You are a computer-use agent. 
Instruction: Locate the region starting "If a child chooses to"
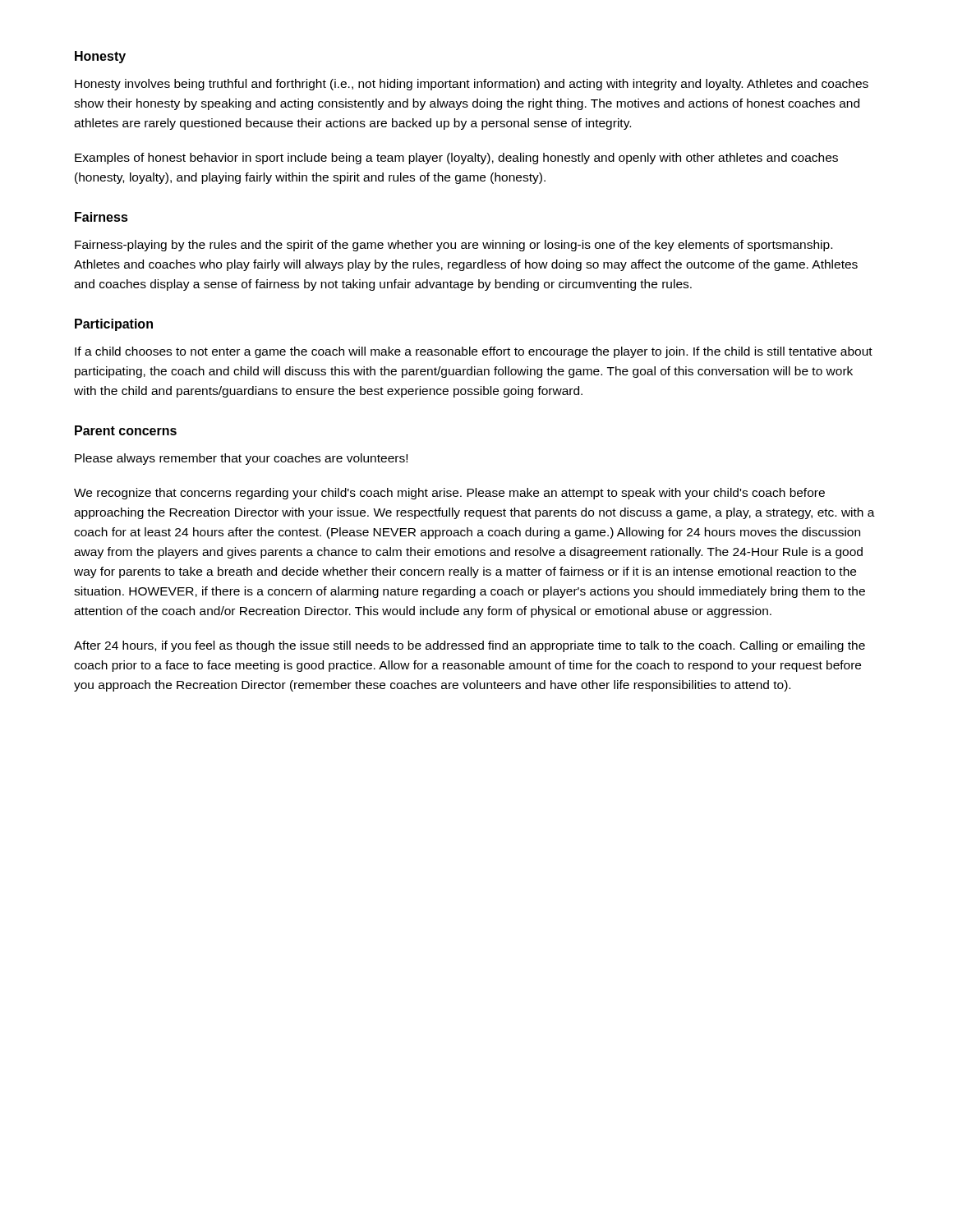[x=473, y=371]
